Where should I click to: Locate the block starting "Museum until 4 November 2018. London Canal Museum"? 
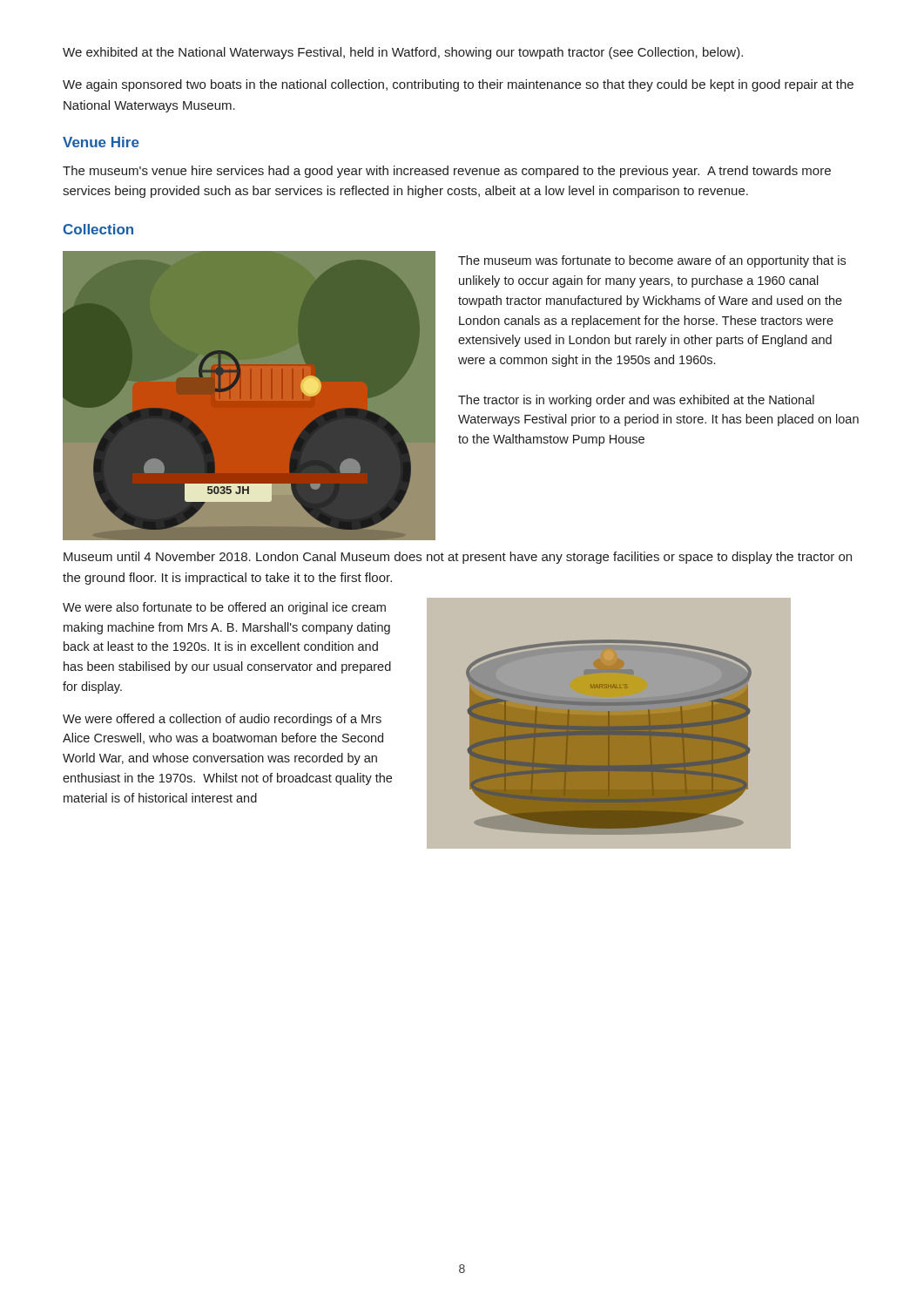click(x=458, y=567)
